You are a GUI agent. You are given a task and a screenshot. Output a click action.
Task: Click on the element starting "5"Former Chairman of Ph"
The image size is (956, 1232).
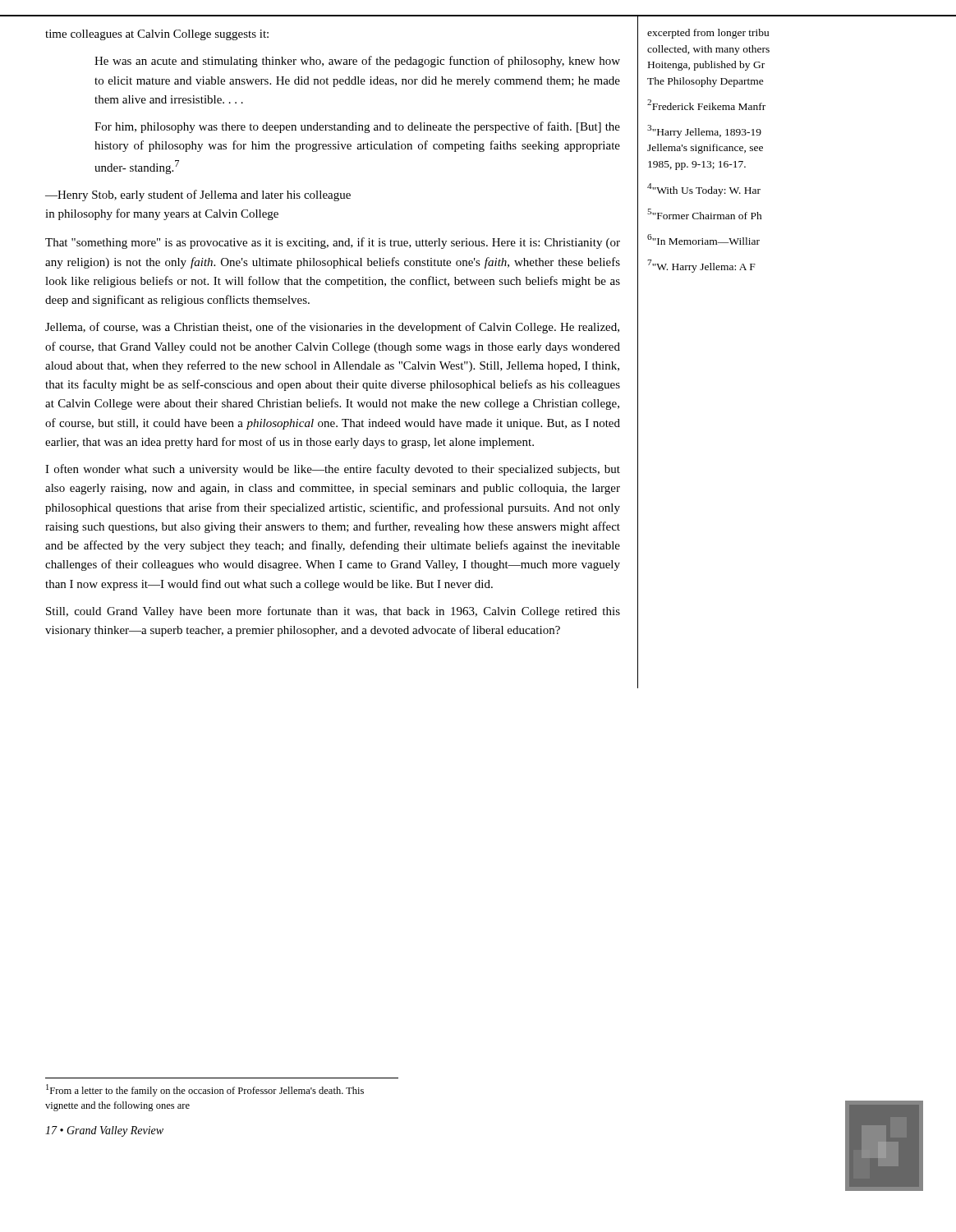(x=705, y=214)
